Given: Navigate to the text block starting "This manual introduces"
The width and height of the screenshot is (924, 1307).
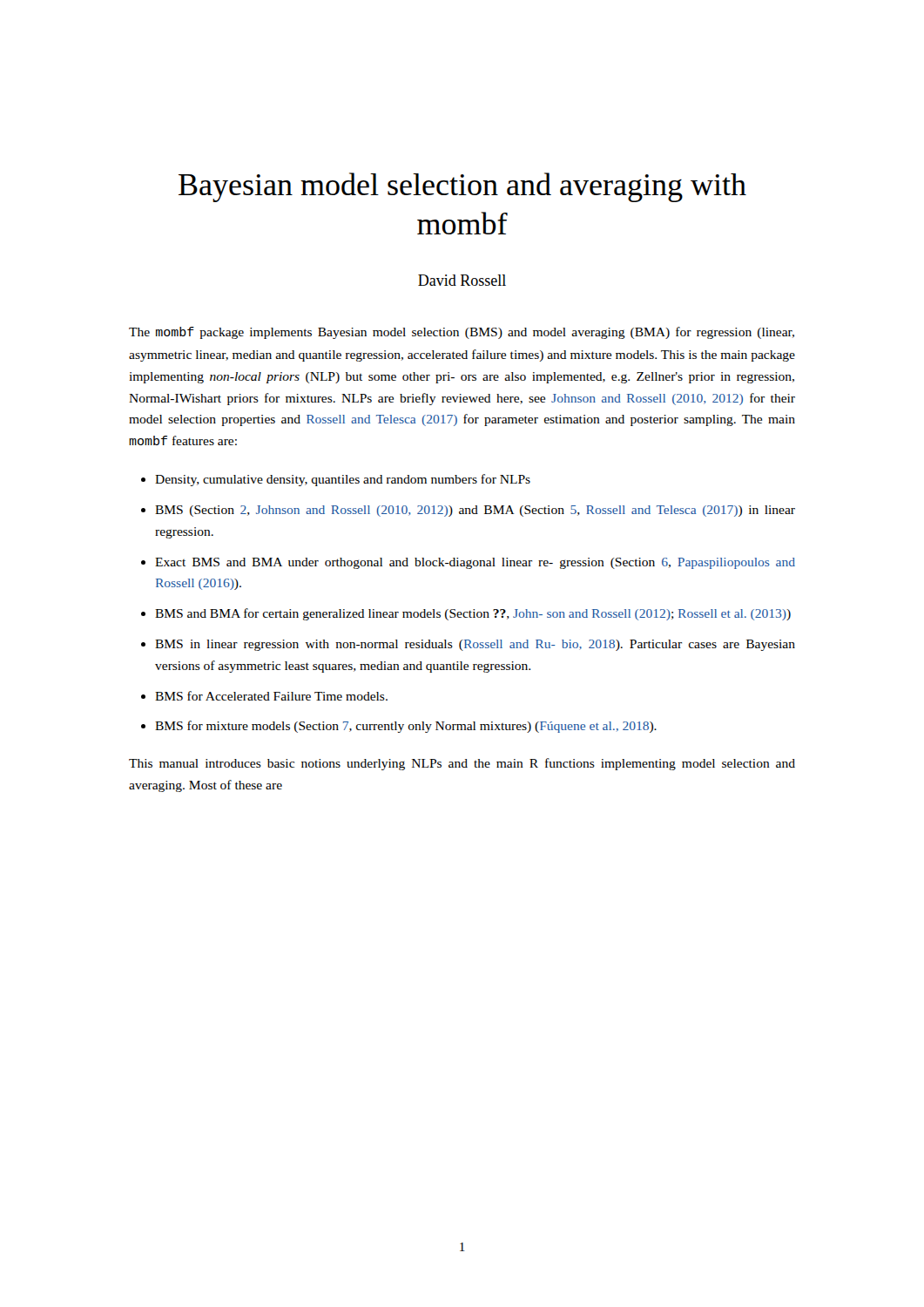Looking at the screenshot, I should (x=462, y=774).
